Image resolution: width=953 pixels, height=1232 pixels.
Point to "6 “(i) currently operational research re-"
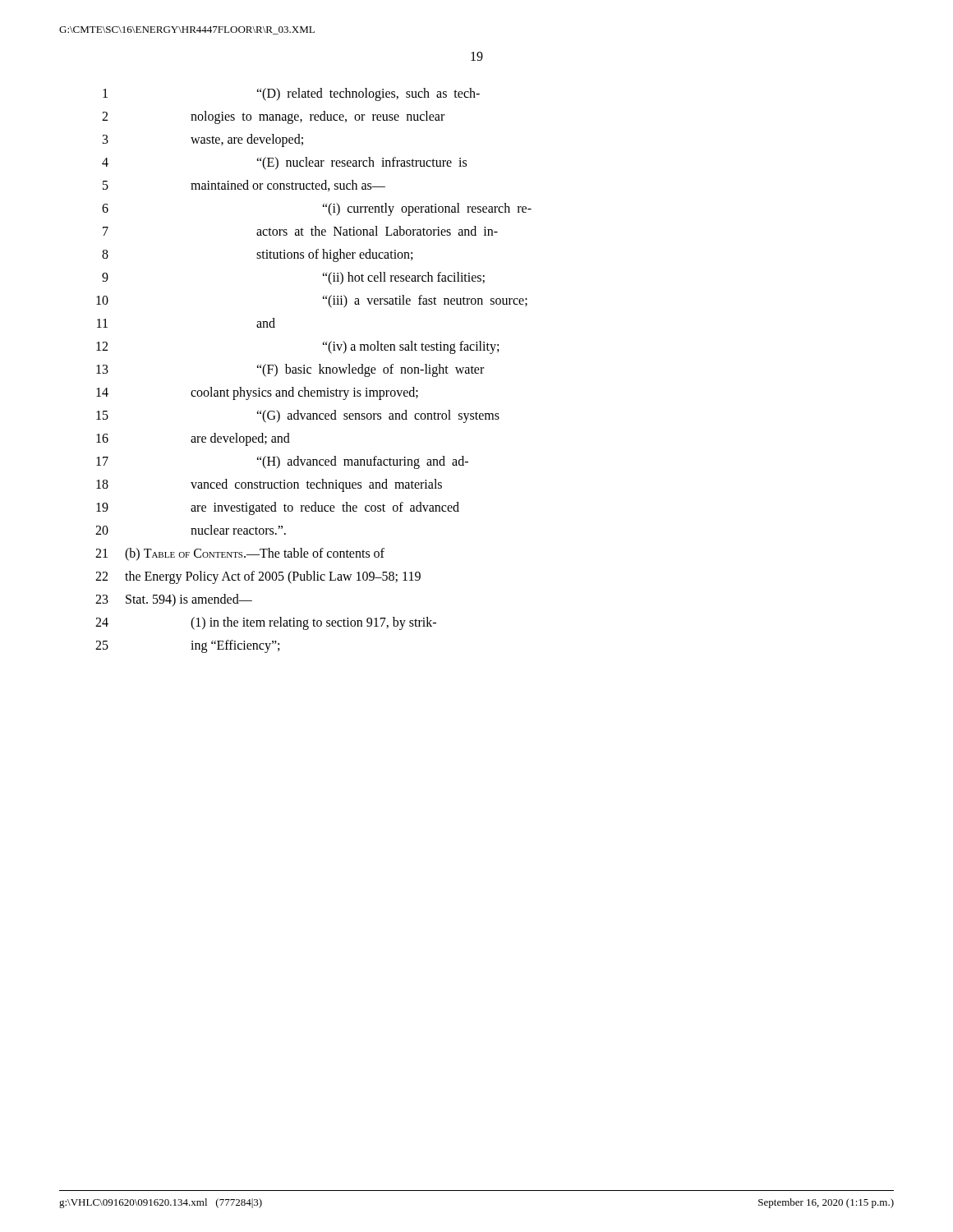click(476, 209)
